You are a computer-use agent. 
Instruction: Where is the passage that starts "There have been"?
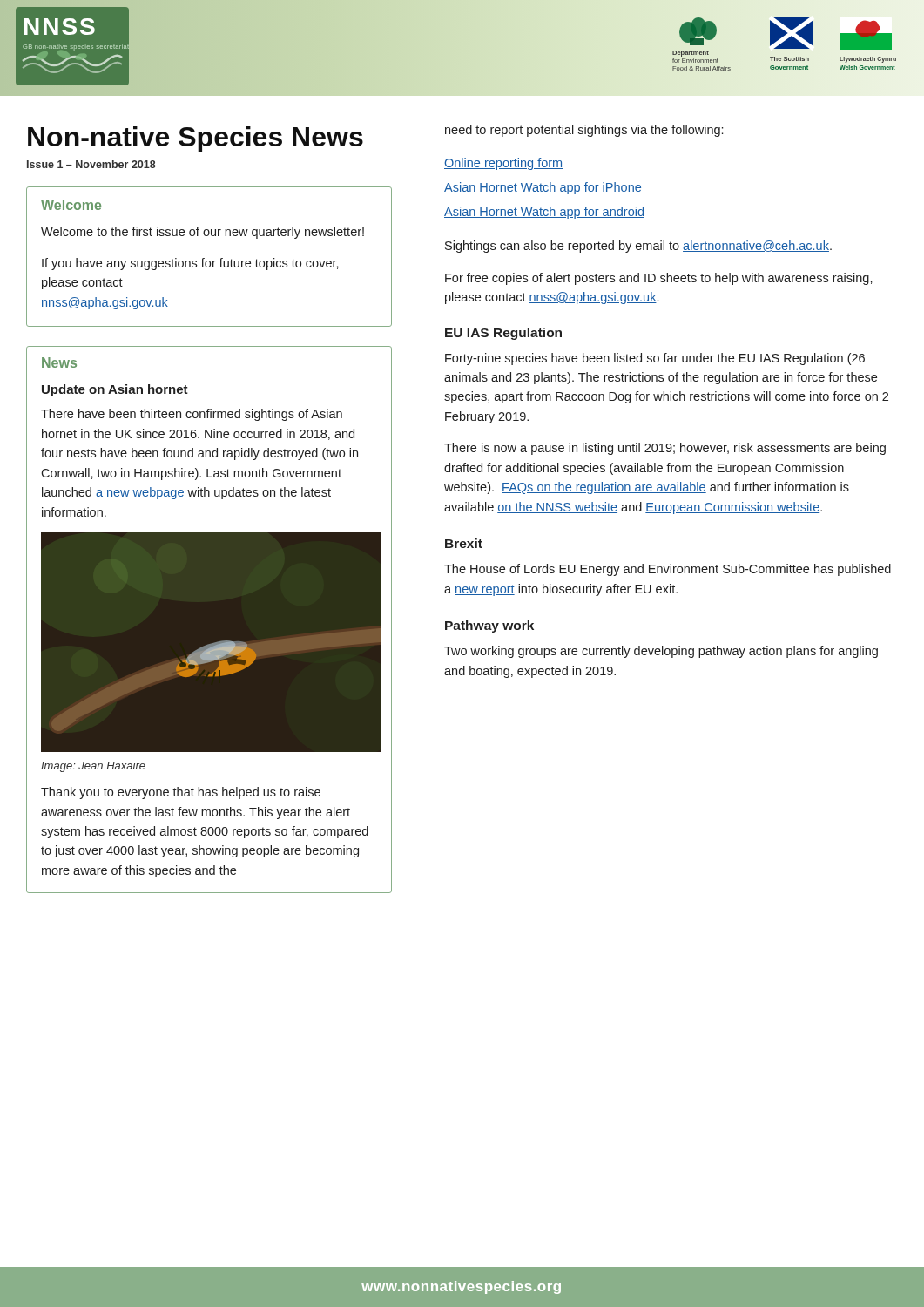(x=200, y=463)
